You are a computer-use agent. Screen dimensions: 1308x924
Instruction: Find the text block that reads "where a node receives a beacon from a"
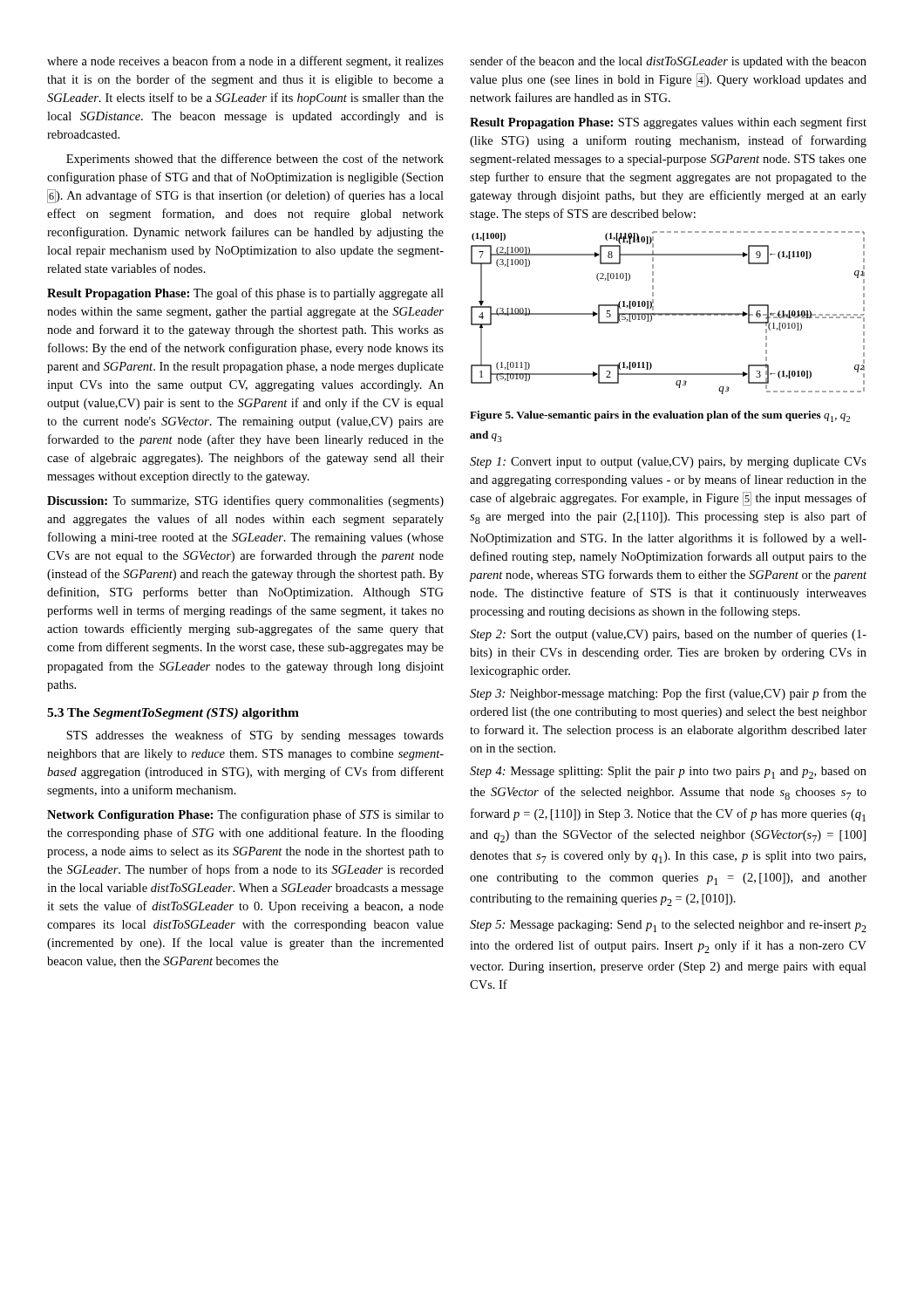point(245,98)
